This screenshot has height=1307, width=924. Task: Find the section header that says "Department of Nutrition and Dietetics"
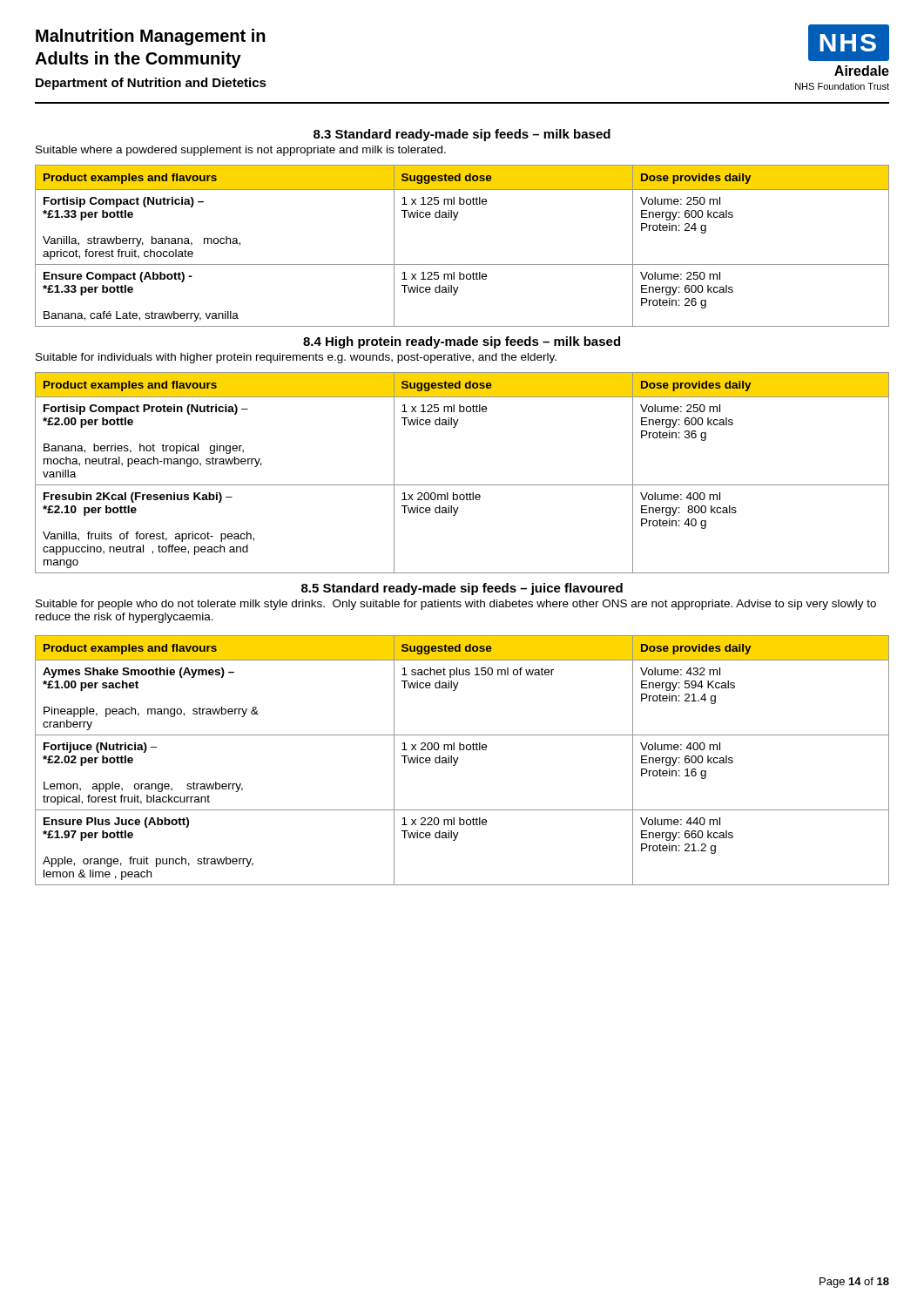pos(151,82)
